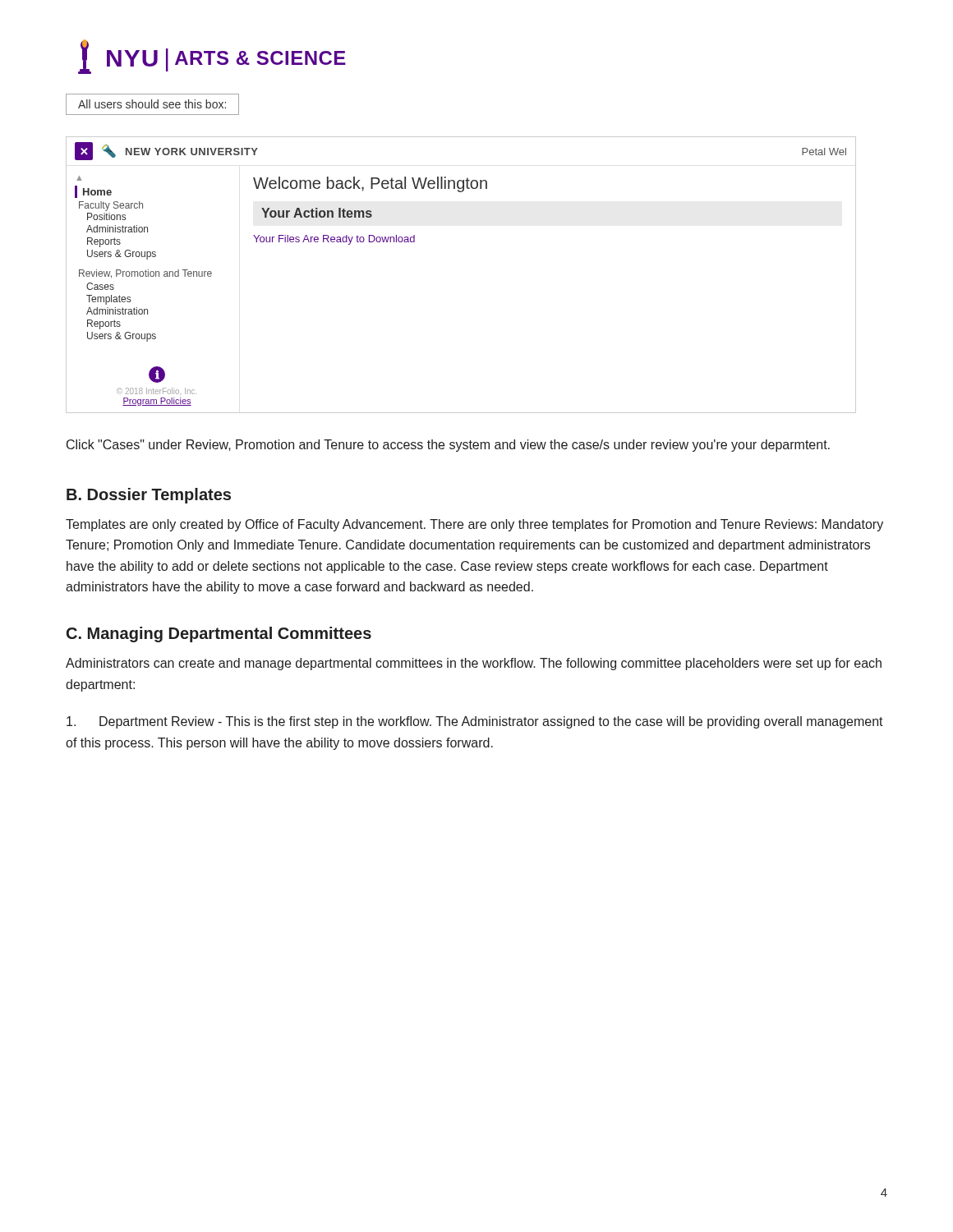Locate the text block that says "Administrators can create and manage departmental"

pos(474,674)
